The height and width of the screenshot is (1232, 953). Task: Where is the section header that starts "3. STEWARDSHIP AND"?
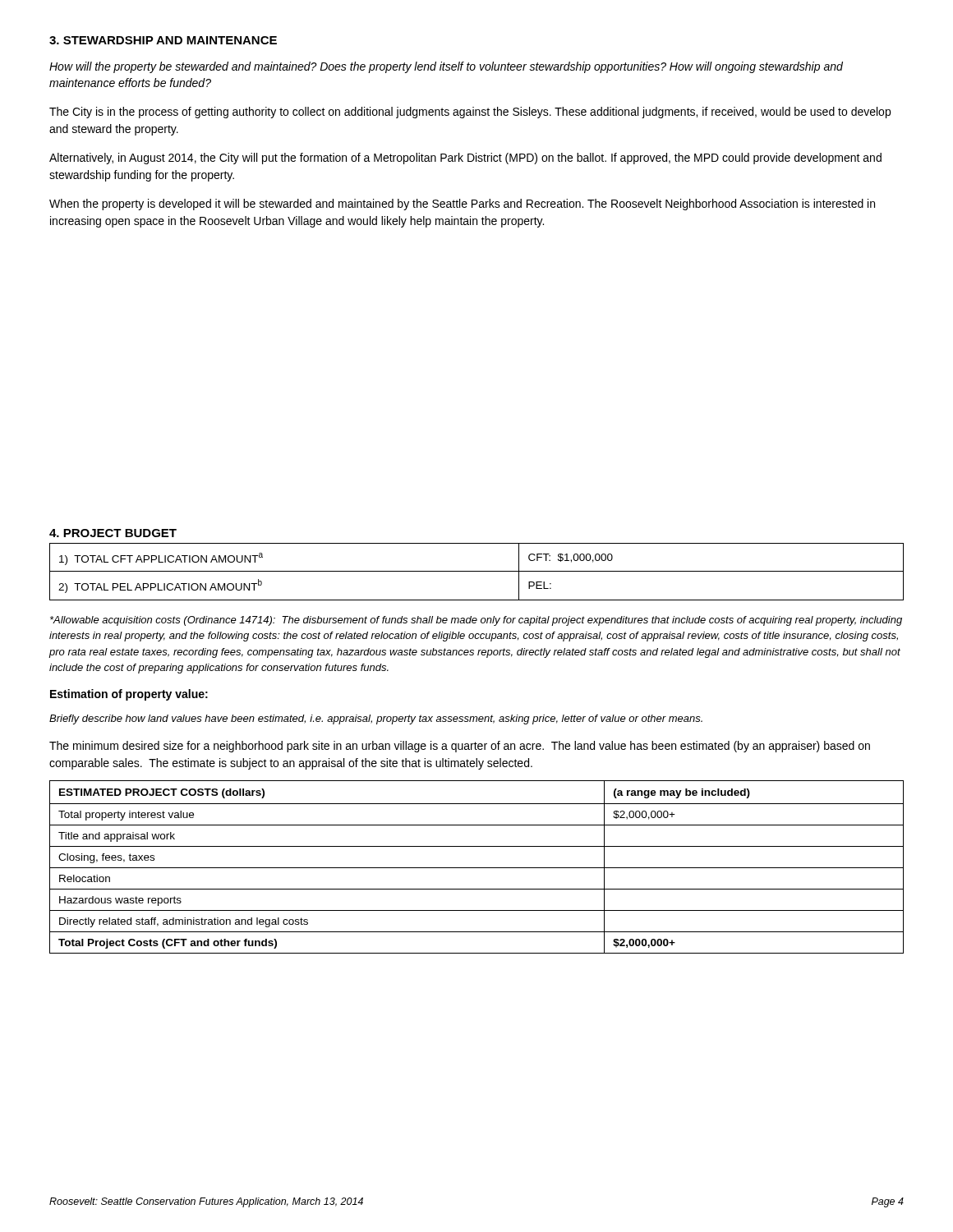click(163, 40)
